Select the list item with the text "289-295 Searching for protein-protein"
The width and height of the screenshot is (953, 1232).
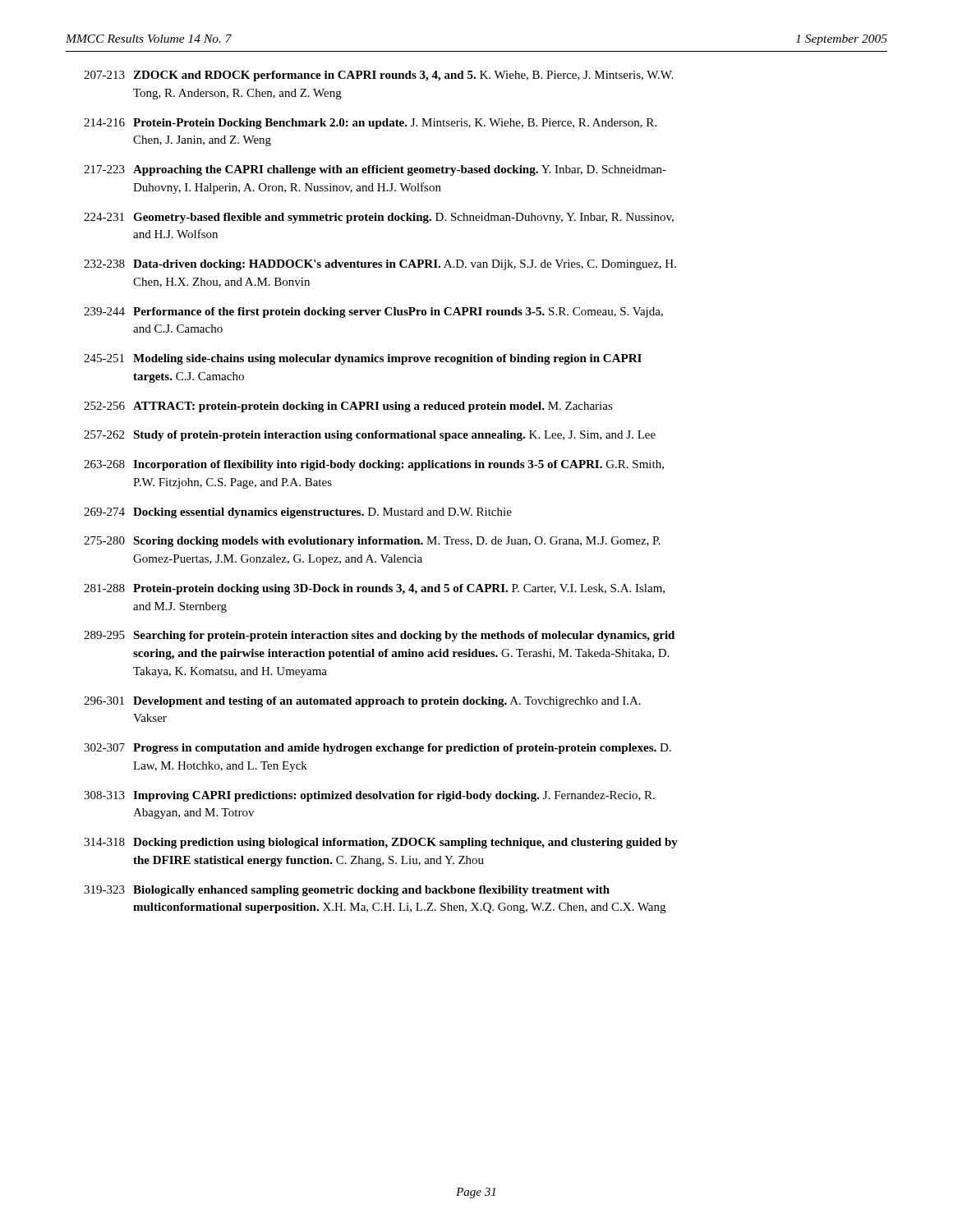(476, 654)
